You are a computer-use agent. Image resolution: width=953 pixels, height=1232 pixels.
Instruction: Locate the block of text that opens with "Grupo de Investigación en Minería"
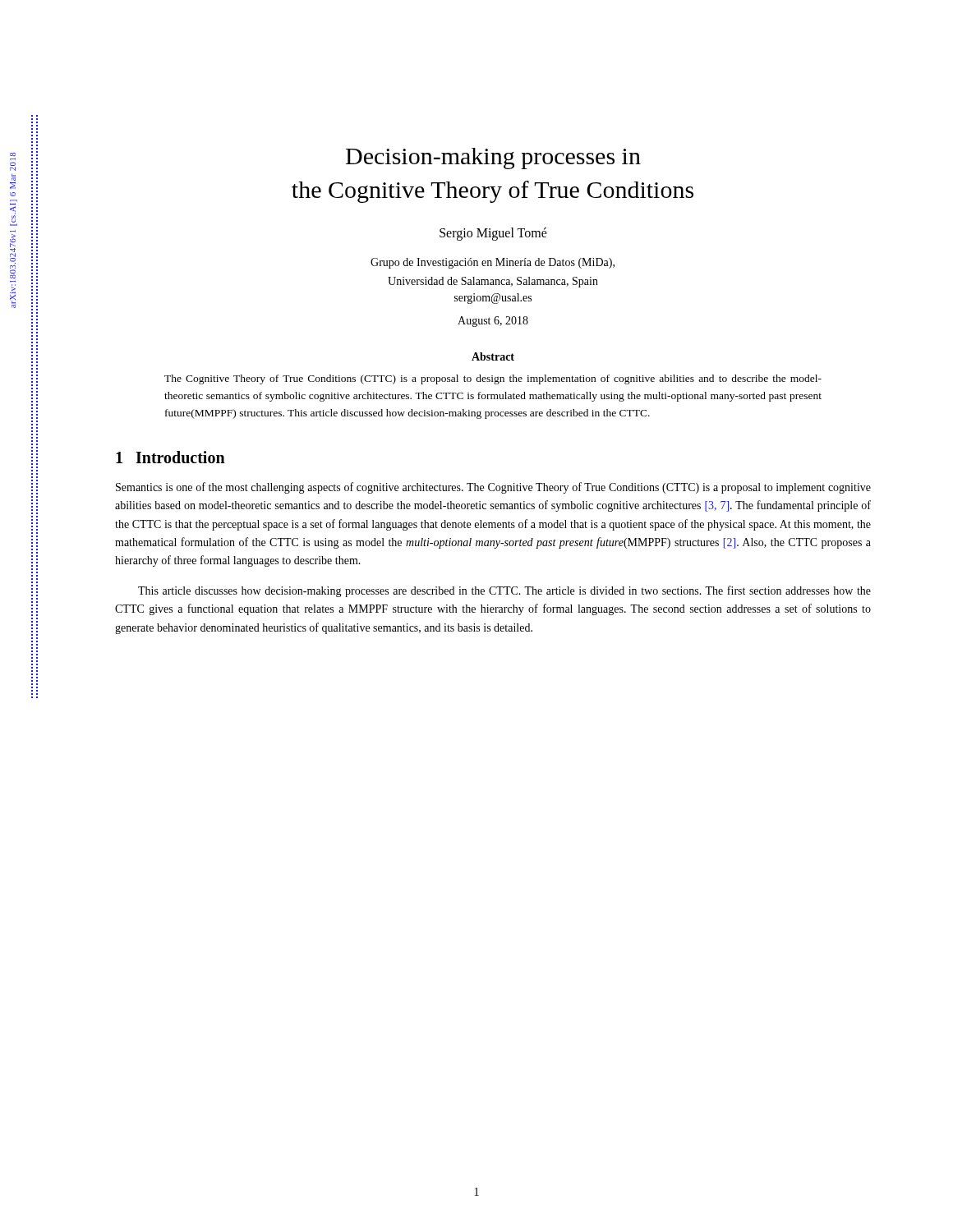pos(493,279)
